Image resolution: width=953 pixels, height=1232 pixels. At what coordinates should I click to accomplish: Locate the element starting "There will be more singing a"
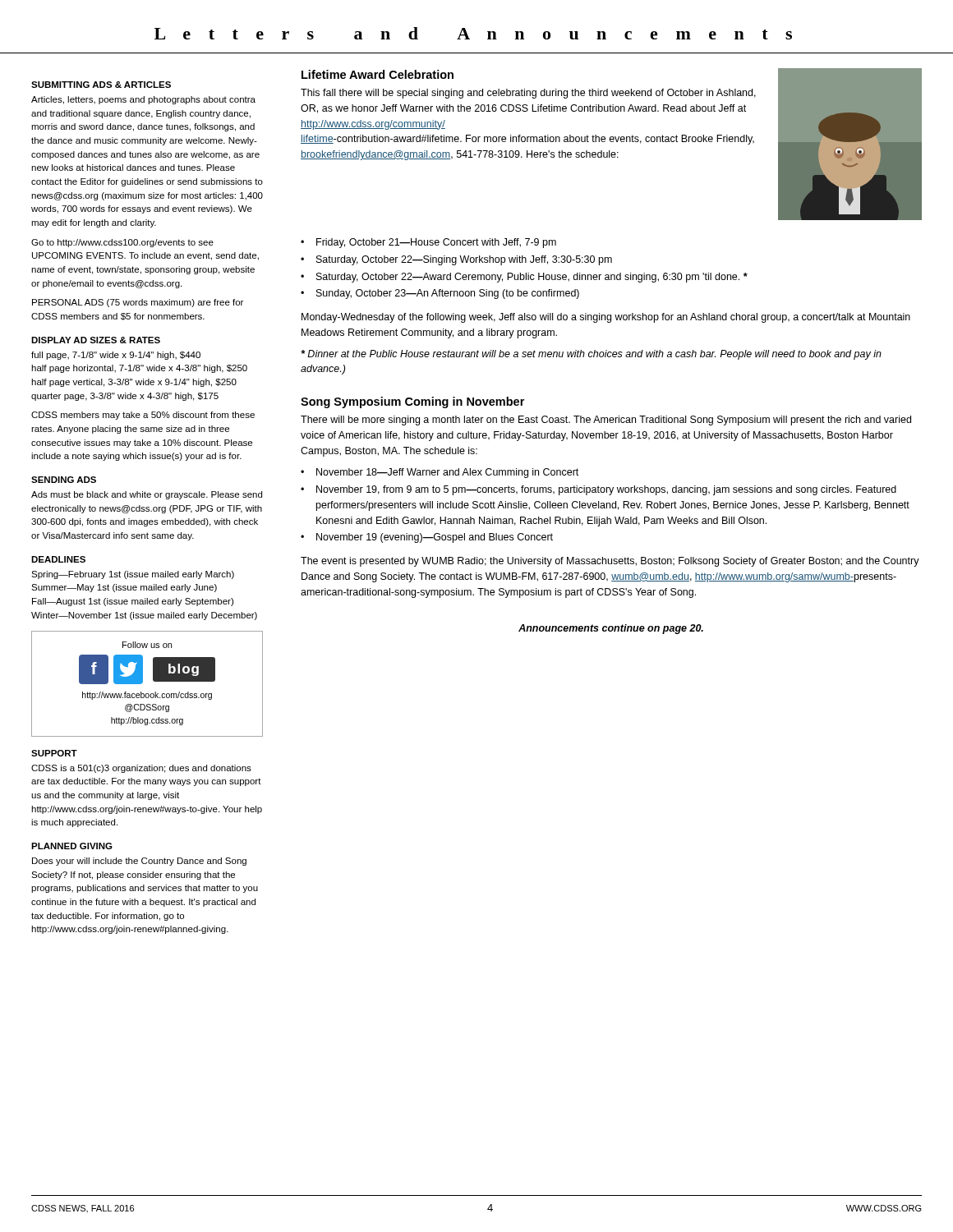pos(611,435)
